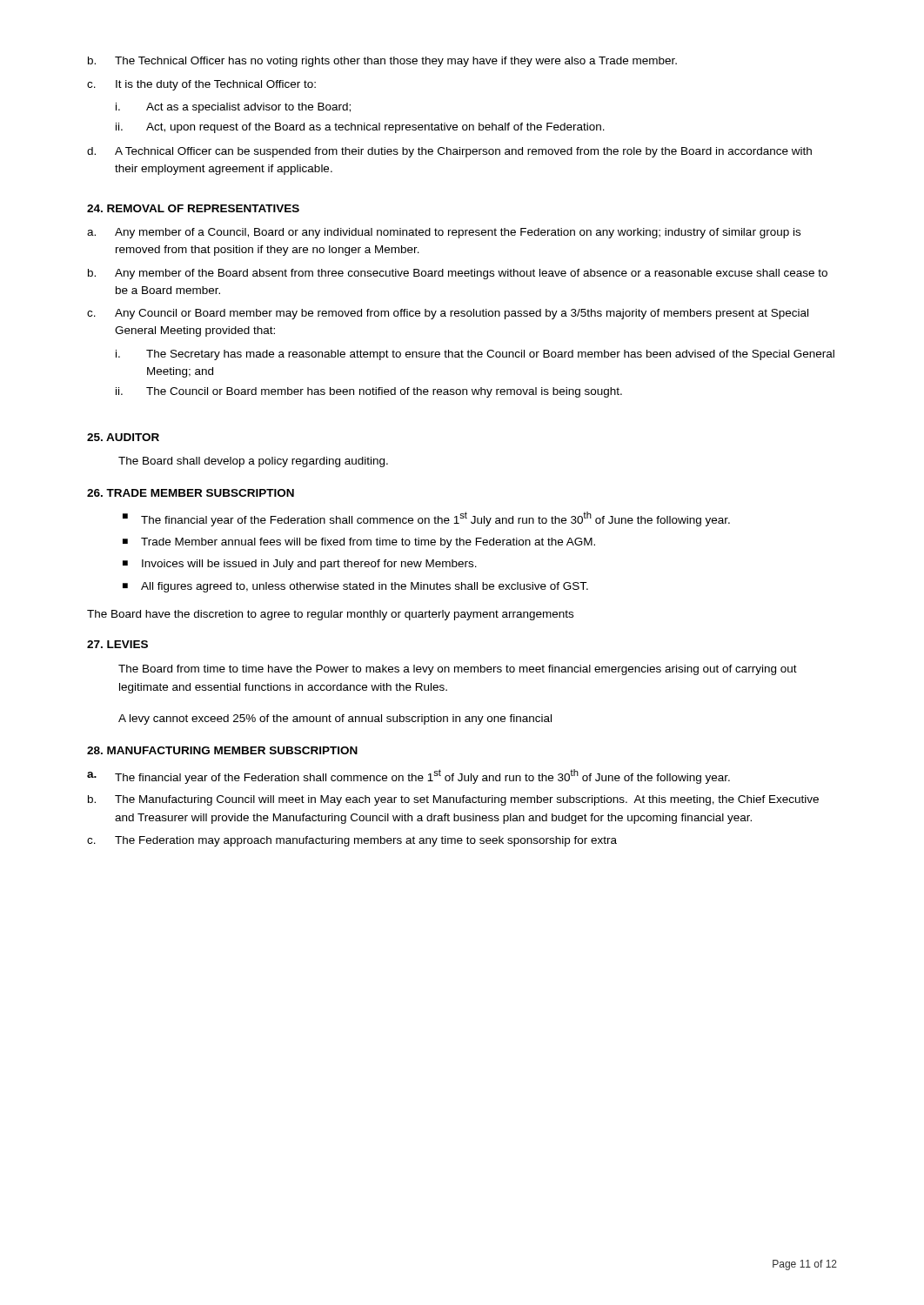Select the region starting "■ All figures"

click(479, 586)
